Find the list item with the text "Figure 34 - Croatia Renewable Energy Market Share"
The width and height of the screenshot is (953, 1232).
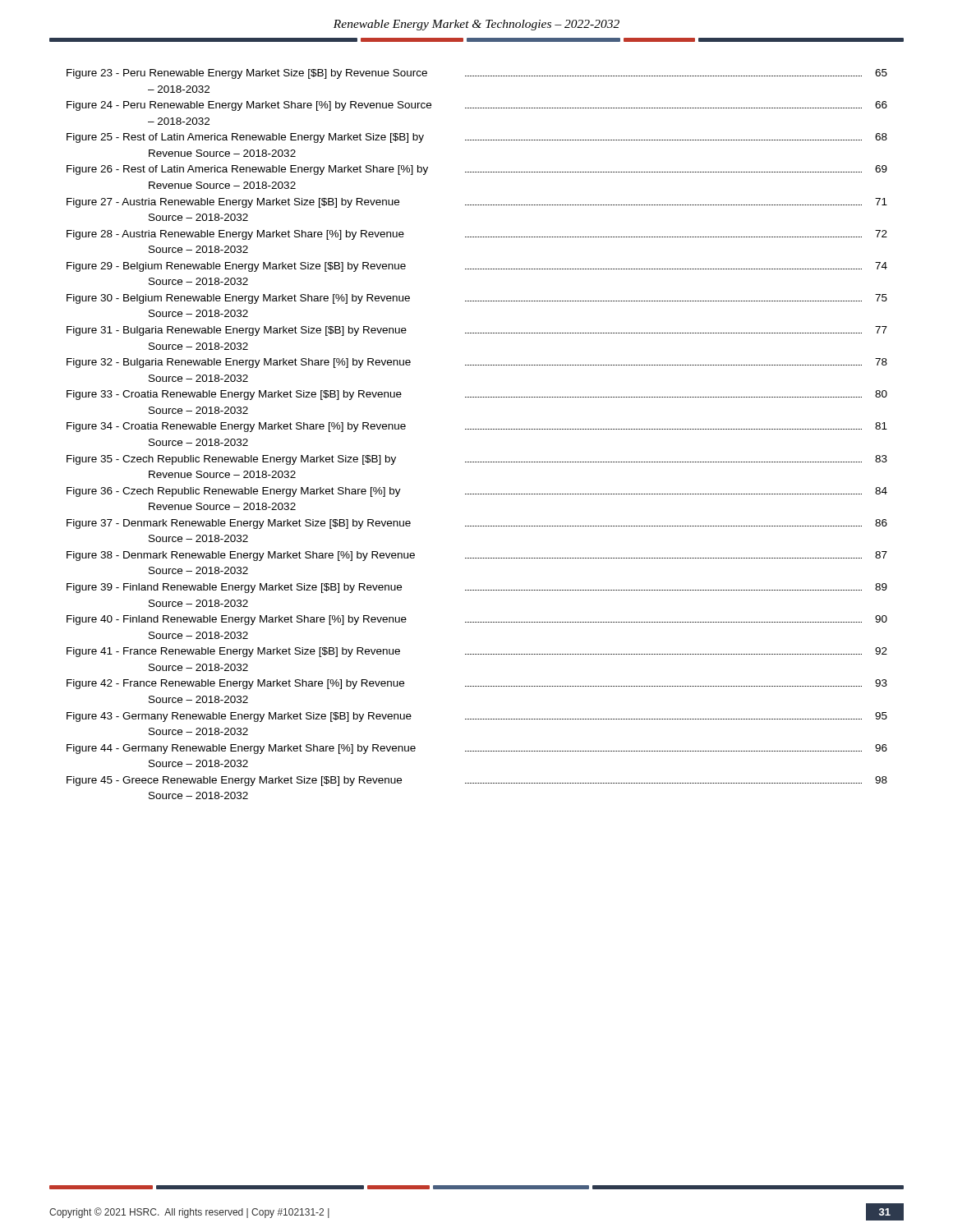coord(476,434)
